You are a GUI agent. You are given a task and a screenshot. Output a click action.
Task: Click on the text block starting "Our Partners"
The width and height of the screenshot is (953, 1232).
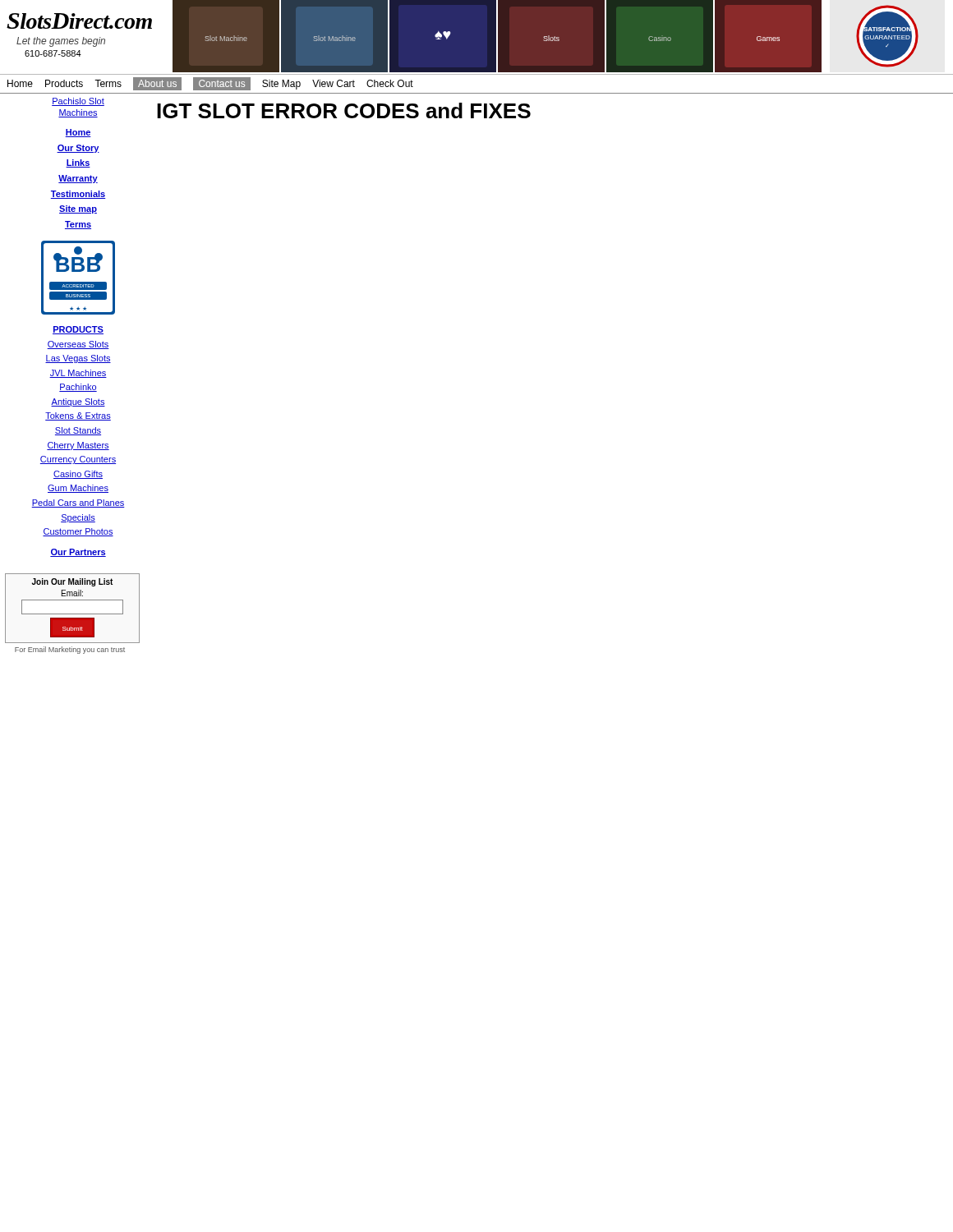78,552
